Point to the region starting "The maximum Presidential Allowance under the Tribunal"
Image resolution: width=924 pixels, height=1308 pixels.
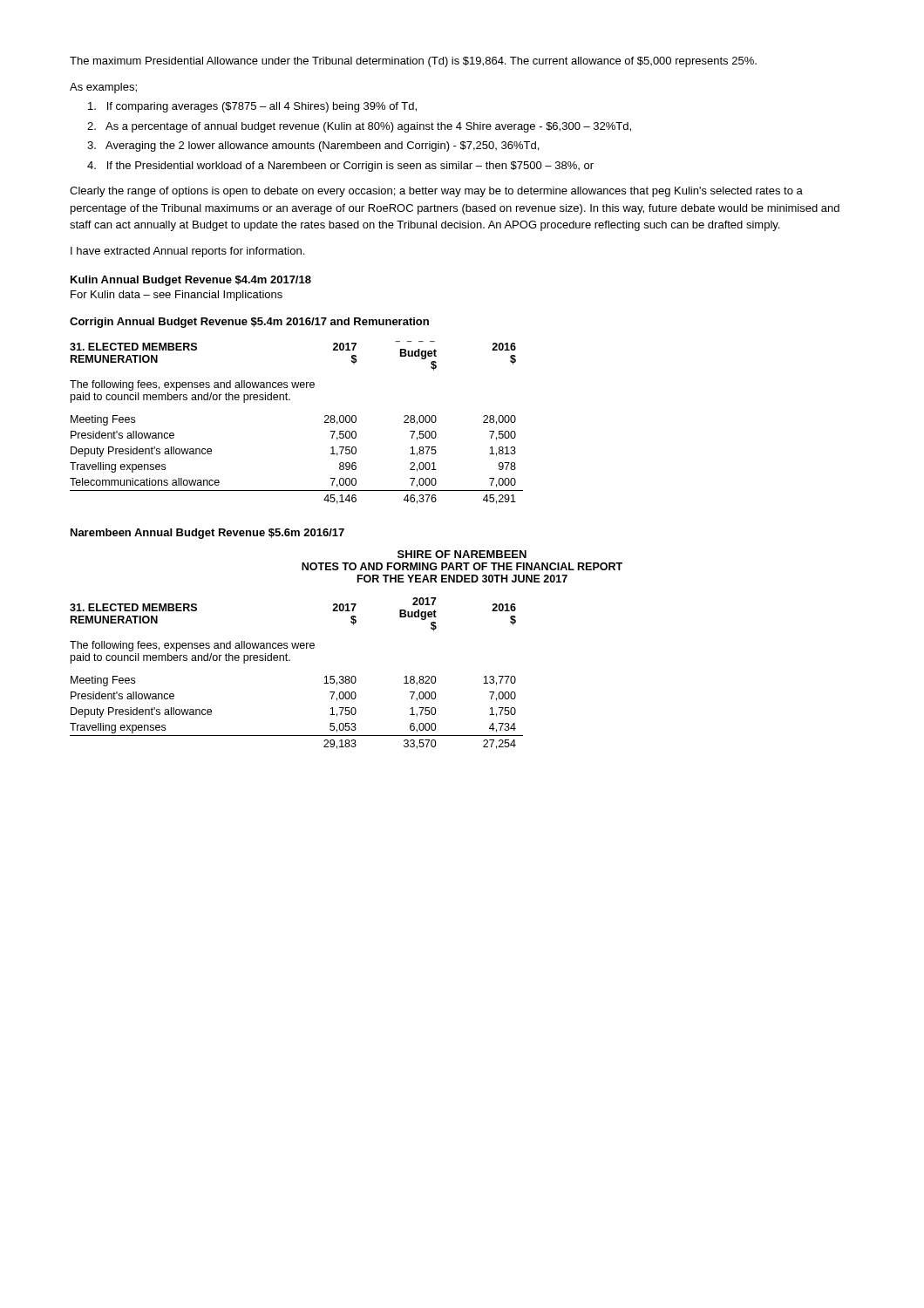414,61
